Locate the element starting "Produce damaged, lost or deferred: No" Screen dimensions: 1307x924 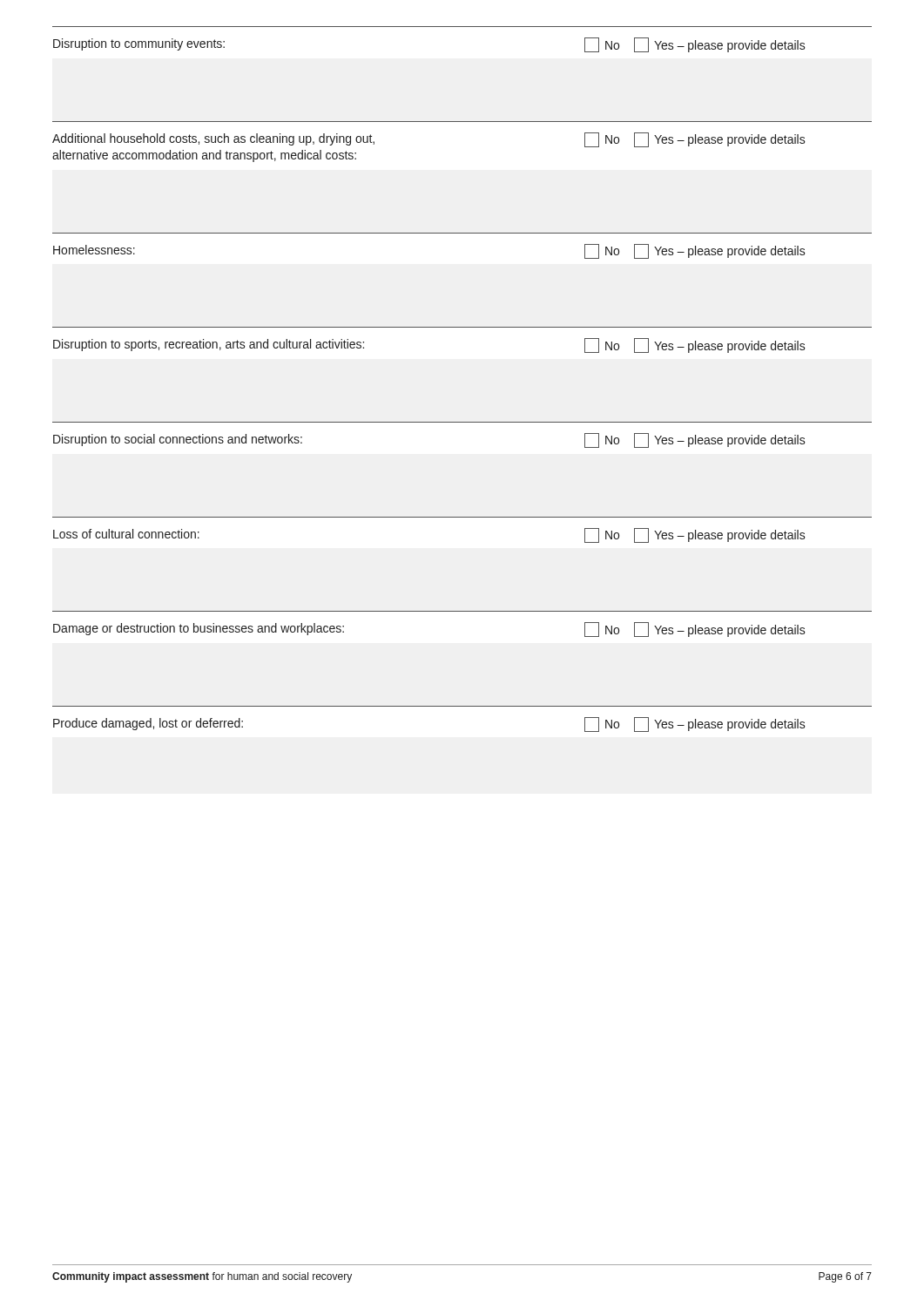[x=147, y=725]
